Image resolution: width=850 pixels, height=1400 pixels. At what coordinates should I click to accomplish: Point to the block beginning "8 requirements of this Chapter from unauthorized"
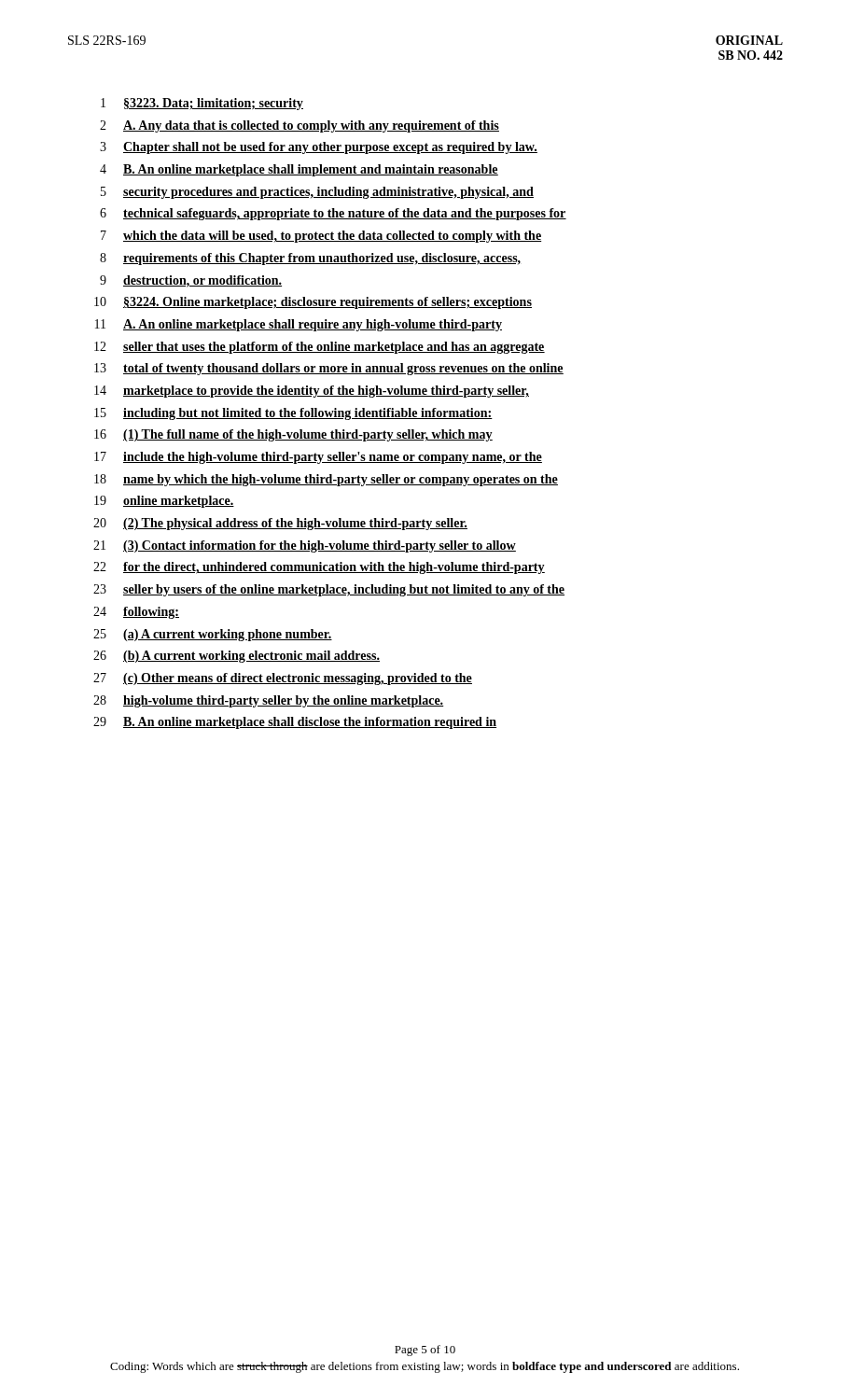click(x=425, y=258)
